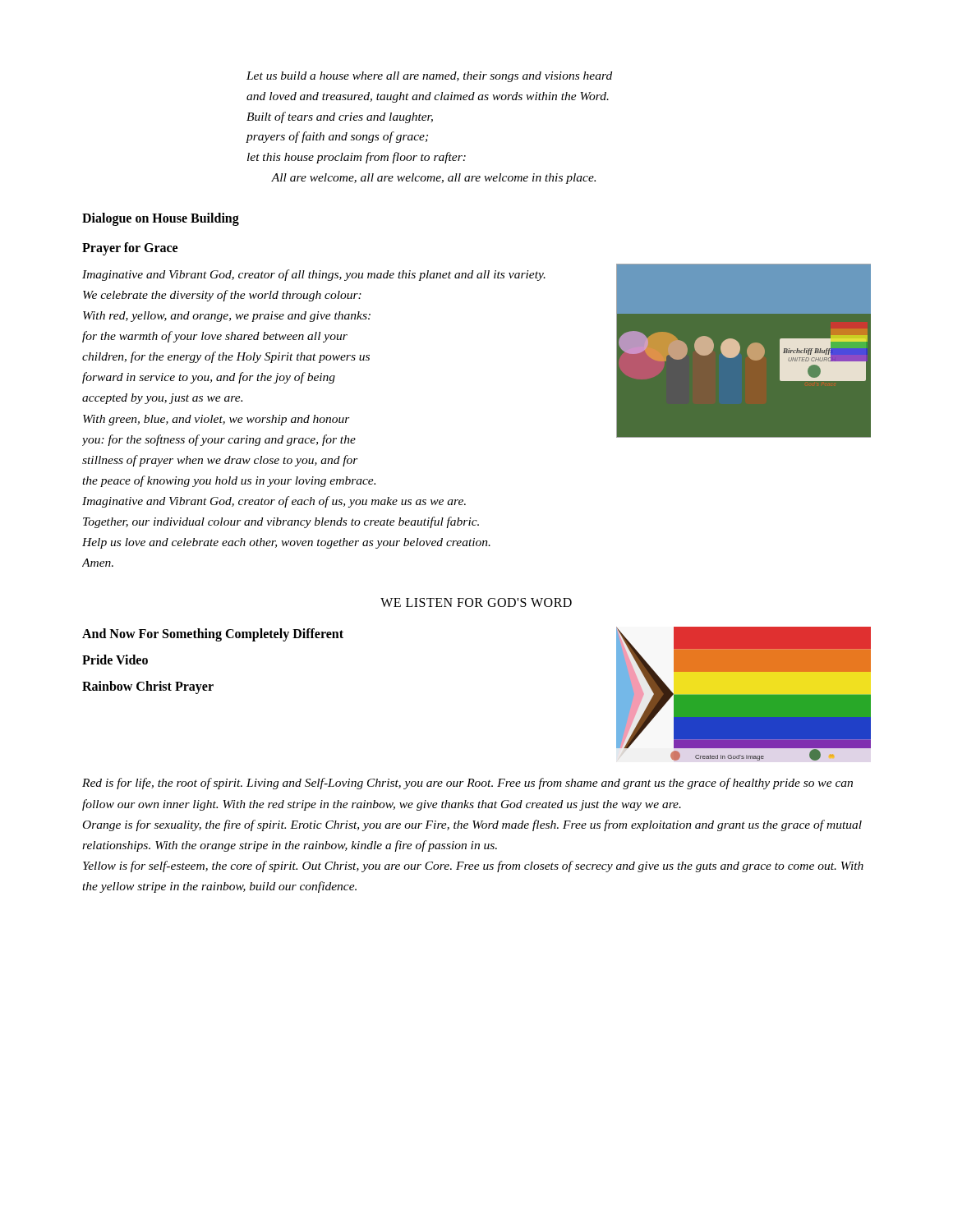Image resolution: width=953 pixels, height=1232 pixels.
Task: Locate the block starting "Let us build a house where"
Action: click(429, 126)
